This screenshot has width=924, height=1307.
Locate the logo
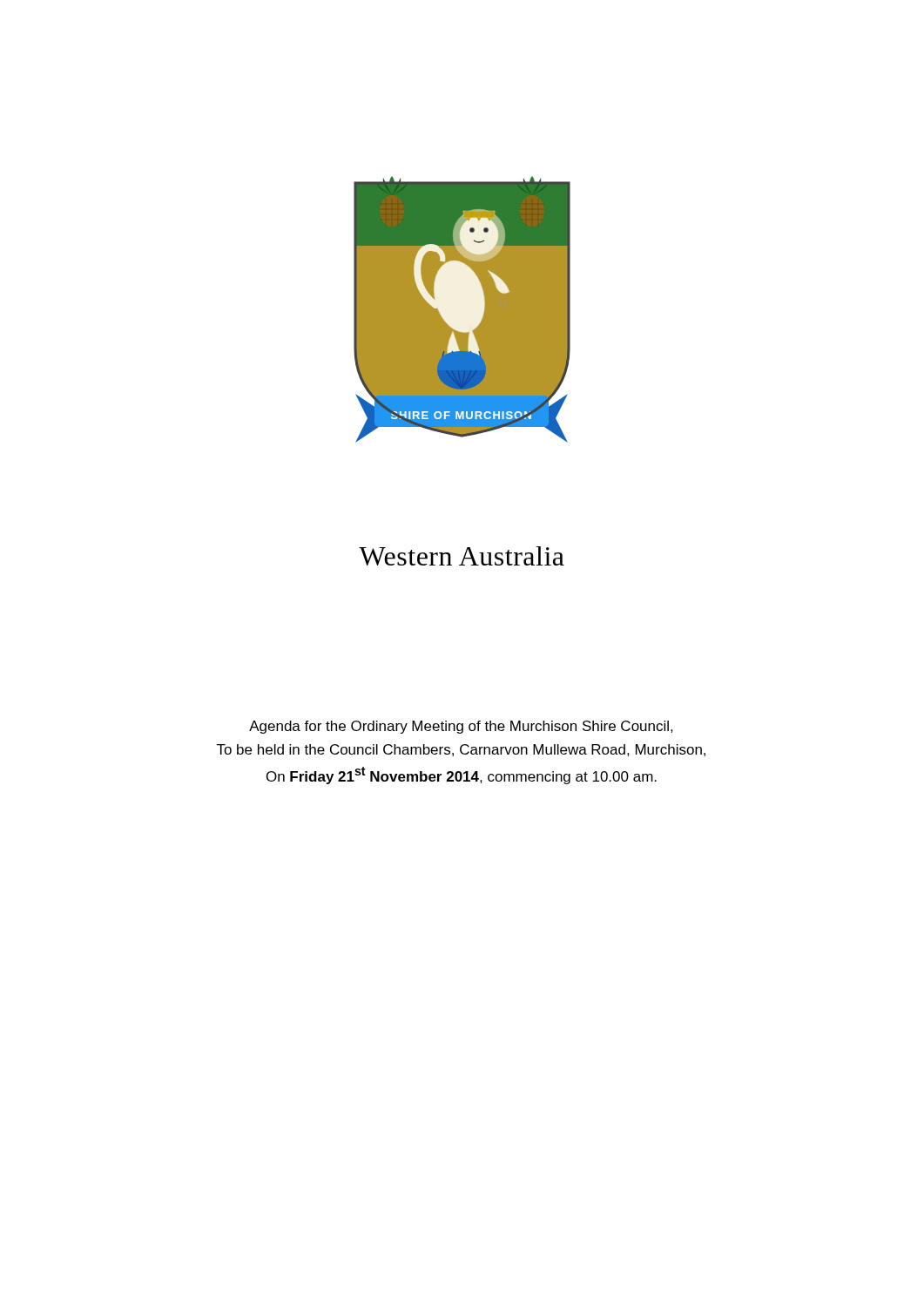(462, 311)
